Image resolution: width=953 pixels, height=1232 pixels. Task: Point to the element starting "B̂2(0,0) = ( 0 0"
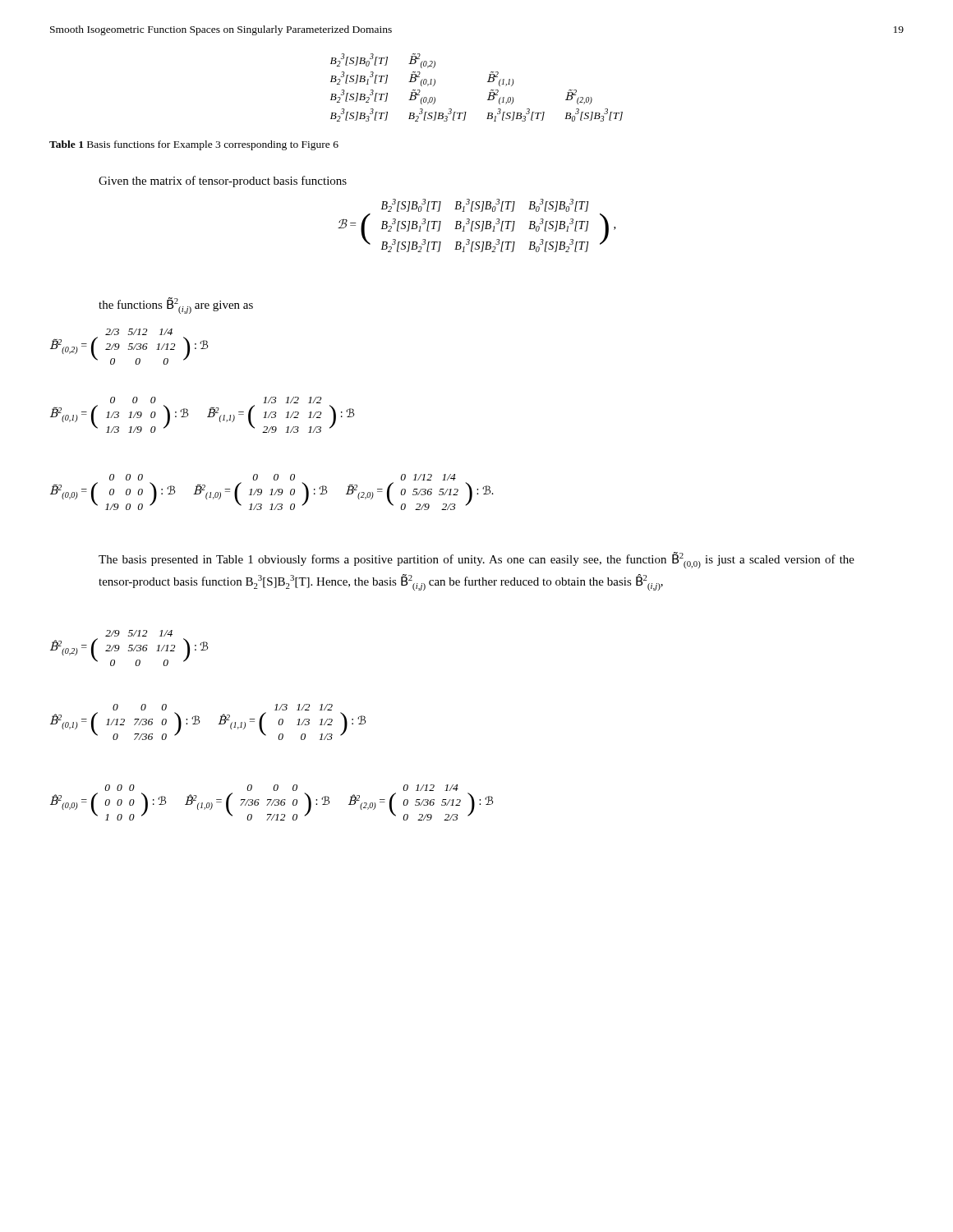271,802
